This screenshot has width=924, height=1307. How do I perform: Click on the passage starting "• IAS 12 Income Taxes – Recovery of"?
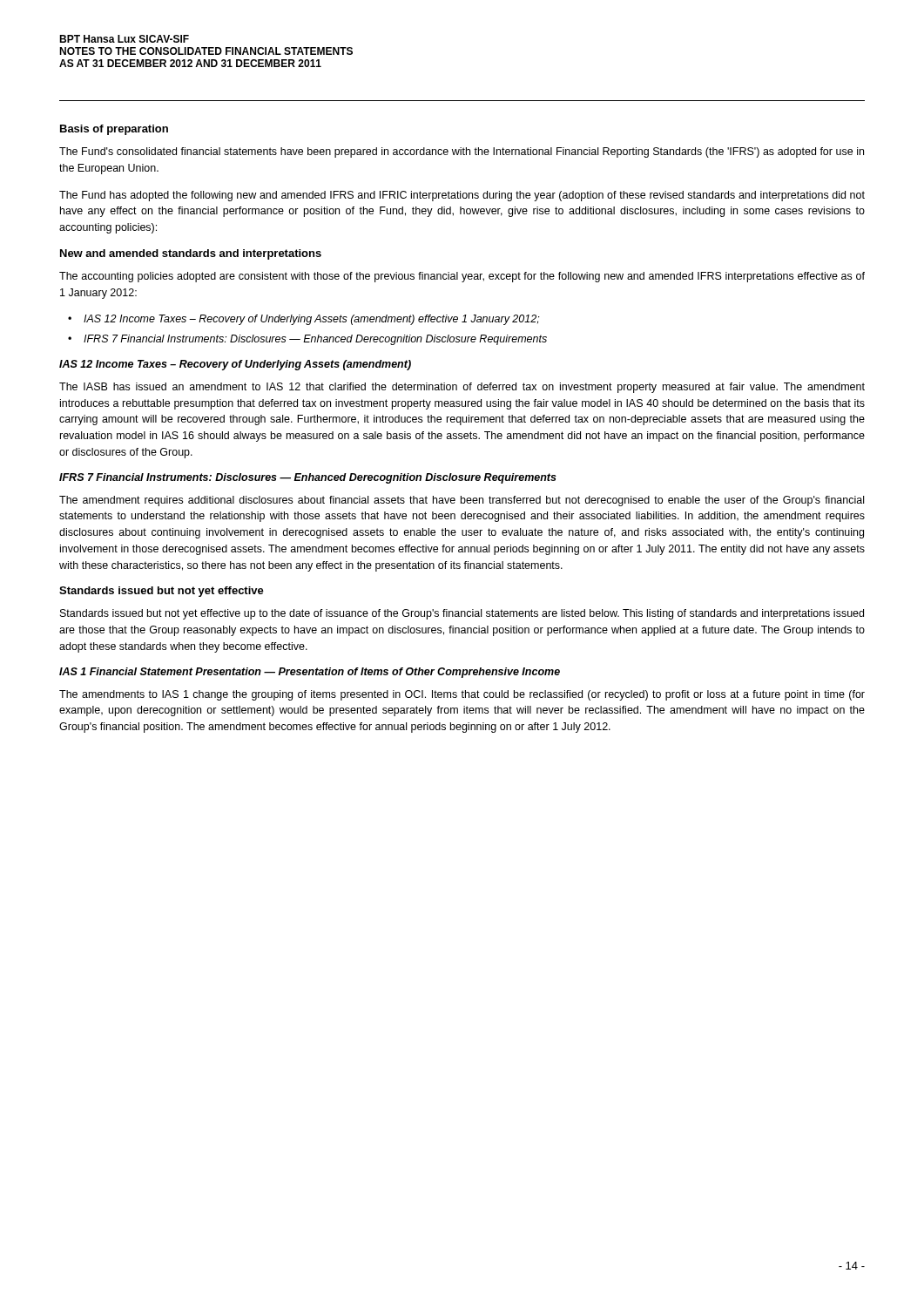[x=304, y=319]
